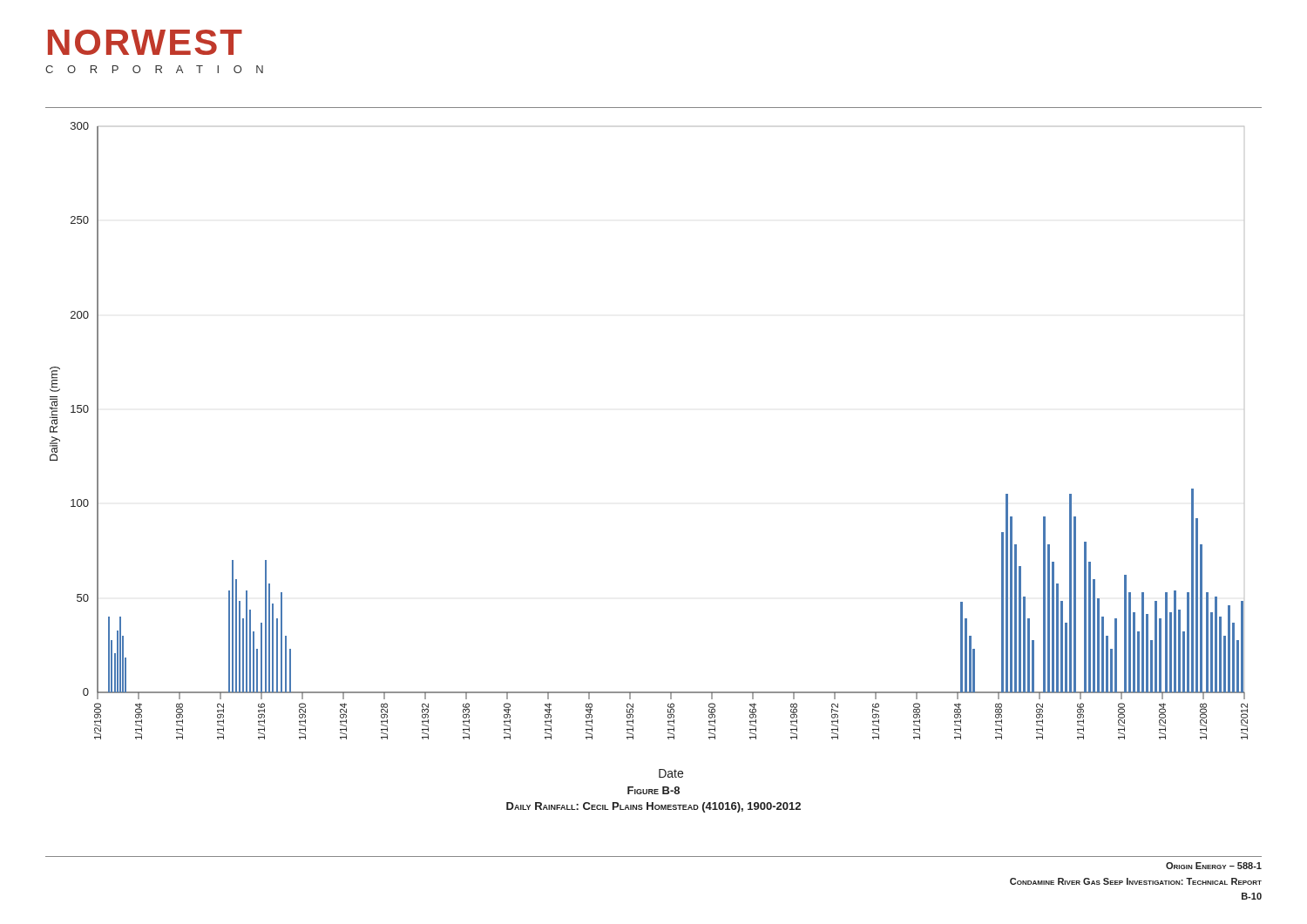This screenshot has height=924, width=1307.
Task: Click on the logo
Action: click(157, 50)
